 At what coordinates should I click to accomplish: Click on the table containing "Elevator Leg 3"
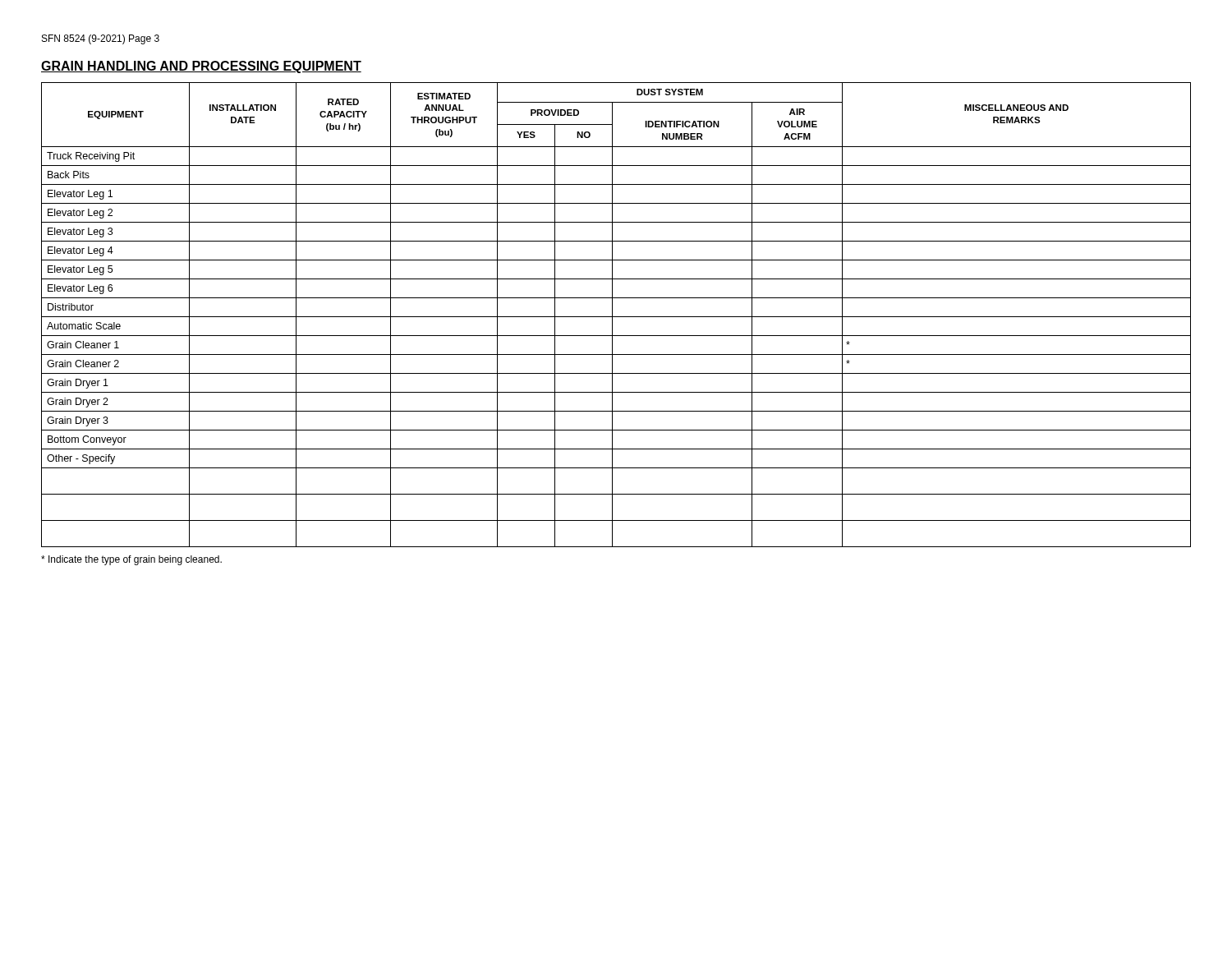pos(616,315)
